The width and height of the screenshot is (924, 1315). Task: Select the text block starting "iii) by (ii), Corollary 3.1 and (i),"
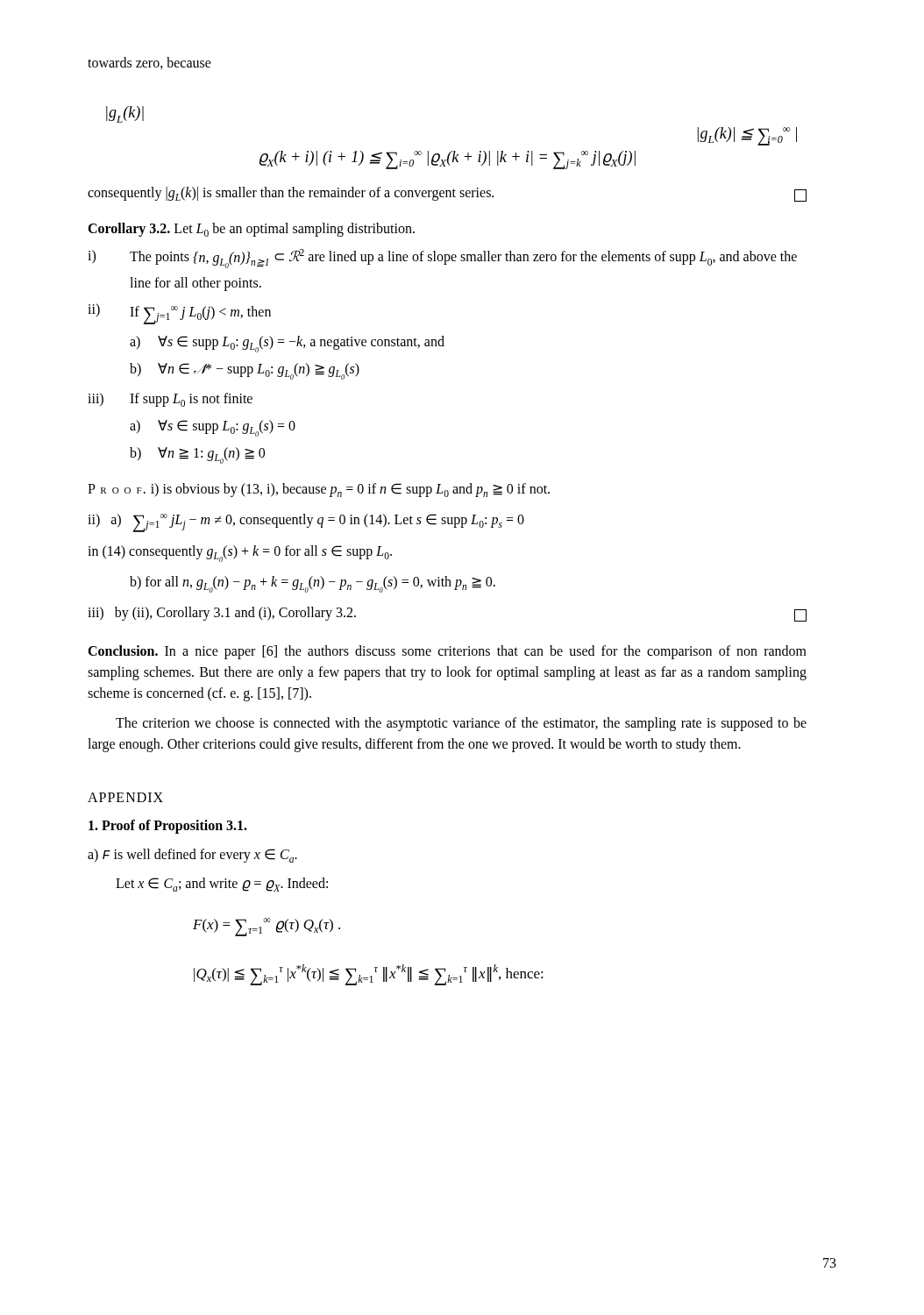[x=218, y=613]
